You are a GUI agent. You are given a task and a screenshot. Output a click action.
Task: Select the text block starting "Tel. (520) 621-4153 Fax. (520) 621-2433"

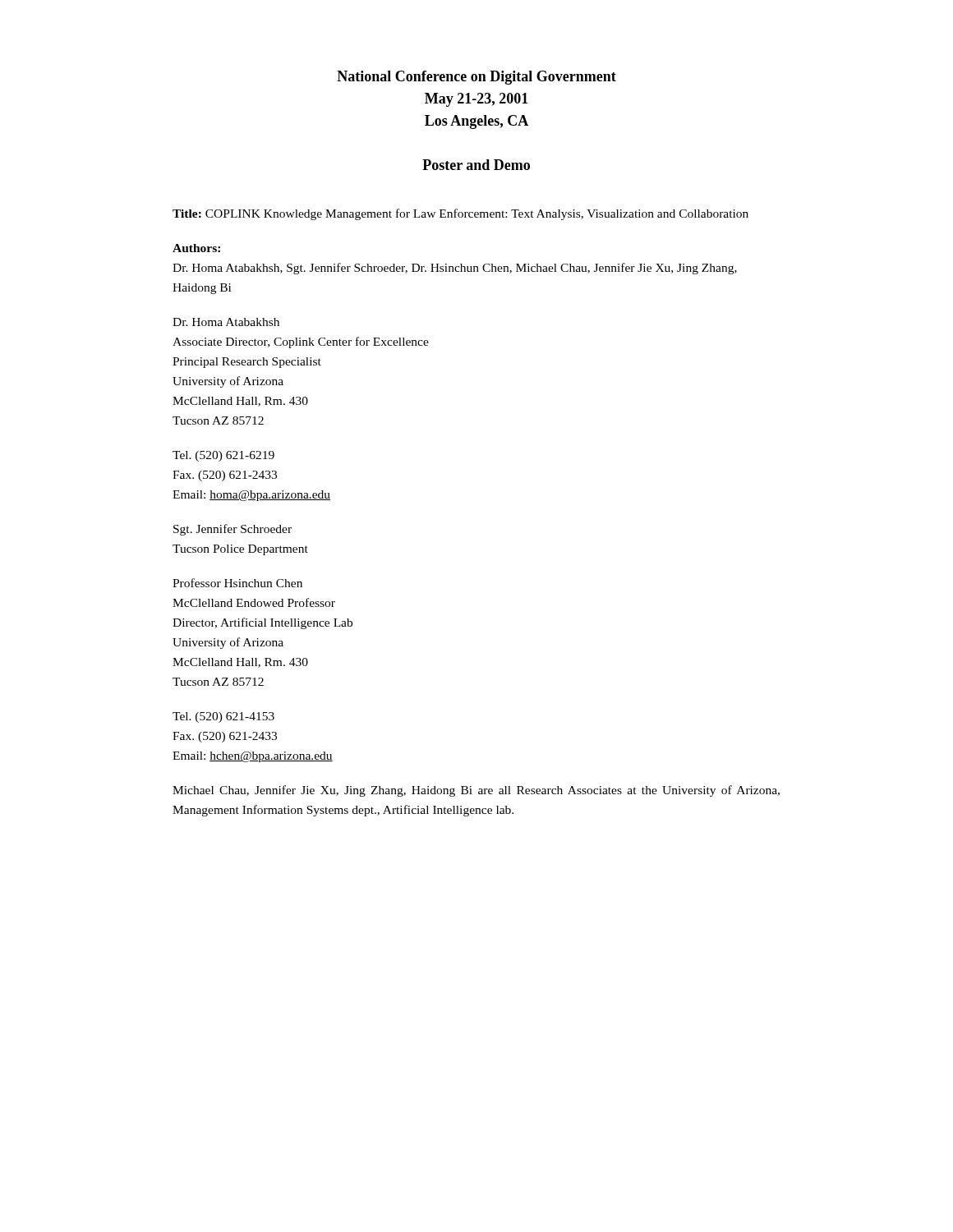[x=252, y=736]
